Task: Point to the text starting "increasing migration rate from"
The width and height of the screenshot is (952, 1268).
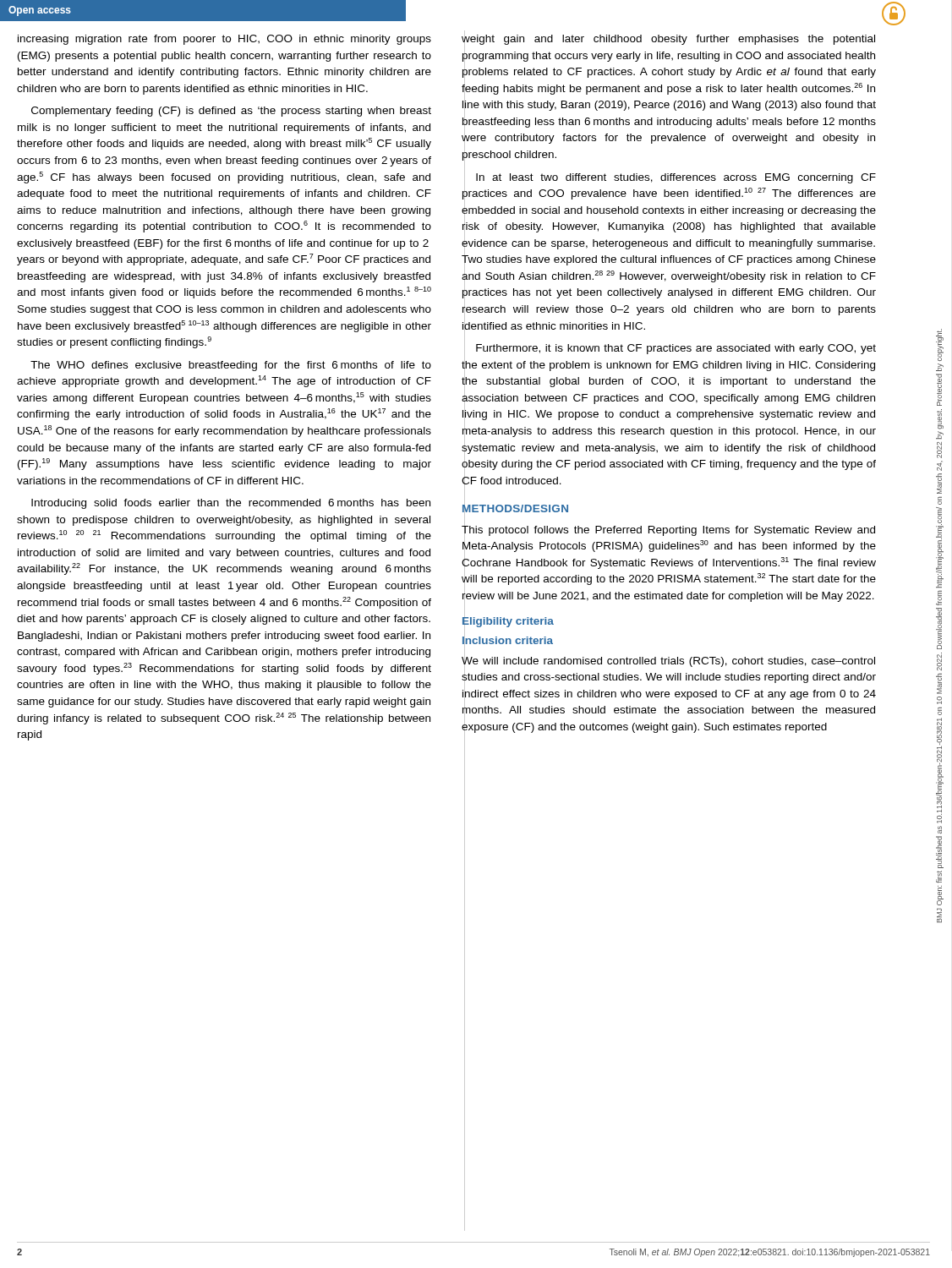Action: [x=224, y=387]
